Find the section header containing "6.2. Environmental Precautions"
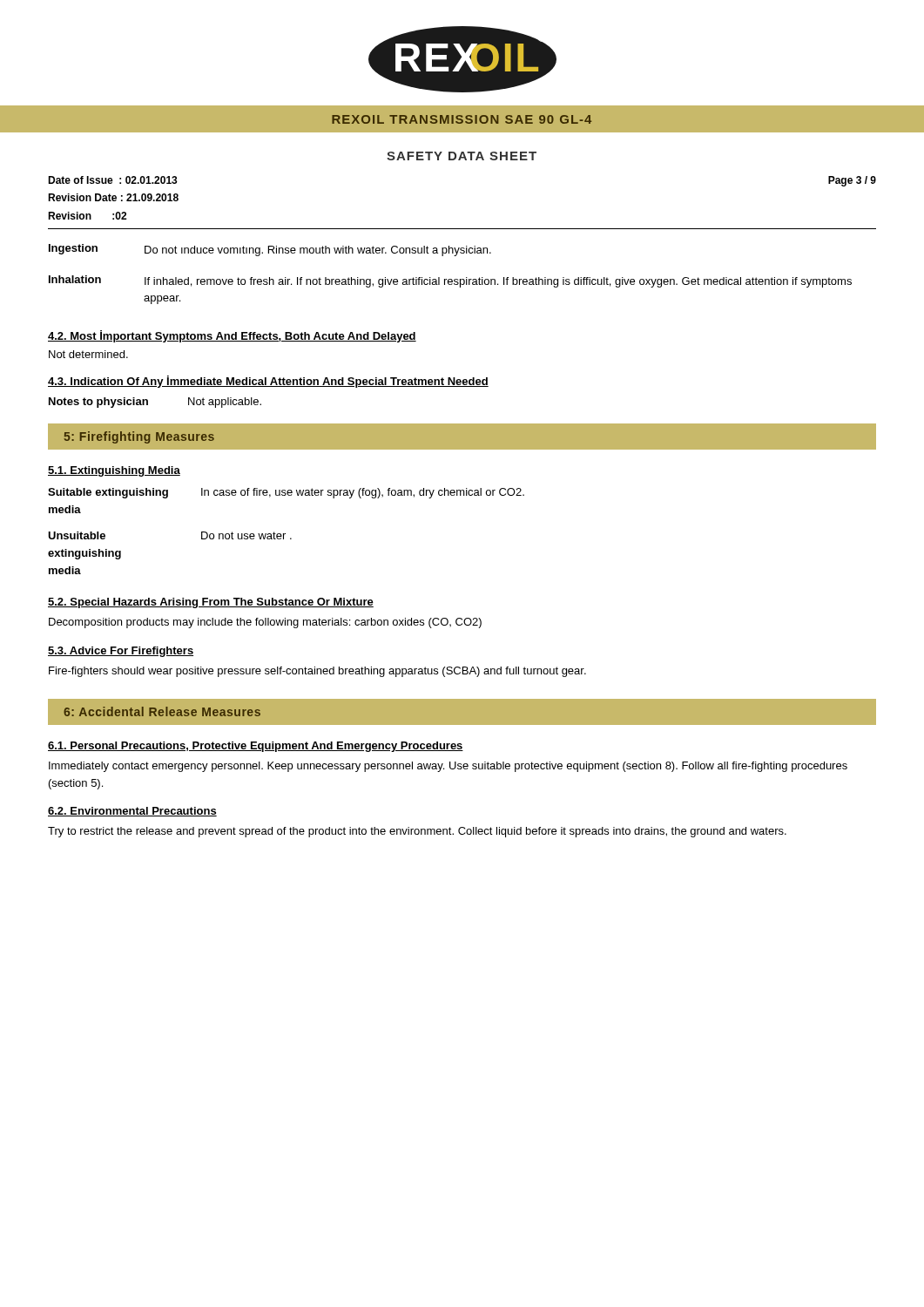Screen dimensions: 1307x924 (132, 811)
